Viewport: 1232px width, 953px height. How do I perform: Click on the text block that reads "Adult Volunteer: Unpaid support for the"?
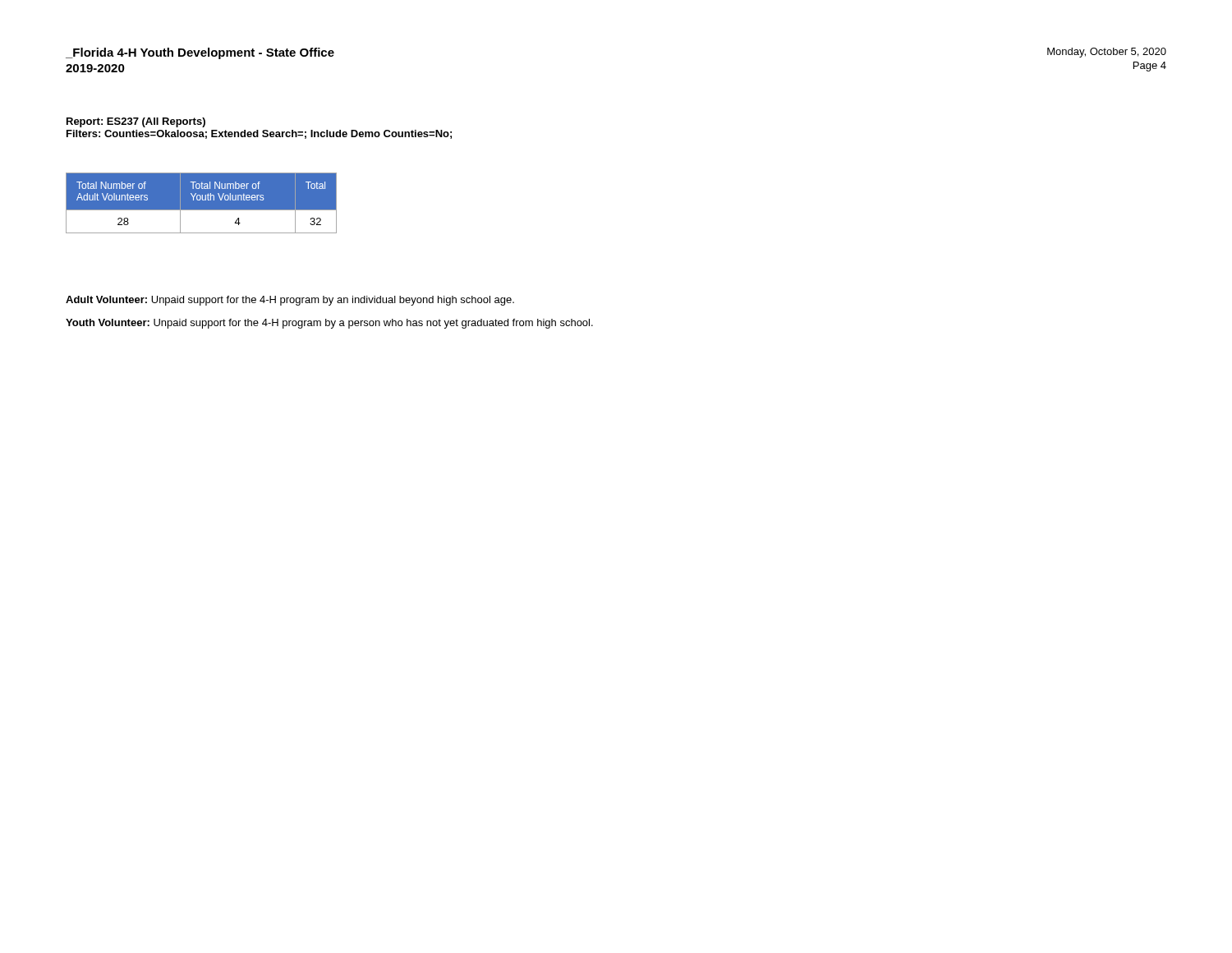330,300
